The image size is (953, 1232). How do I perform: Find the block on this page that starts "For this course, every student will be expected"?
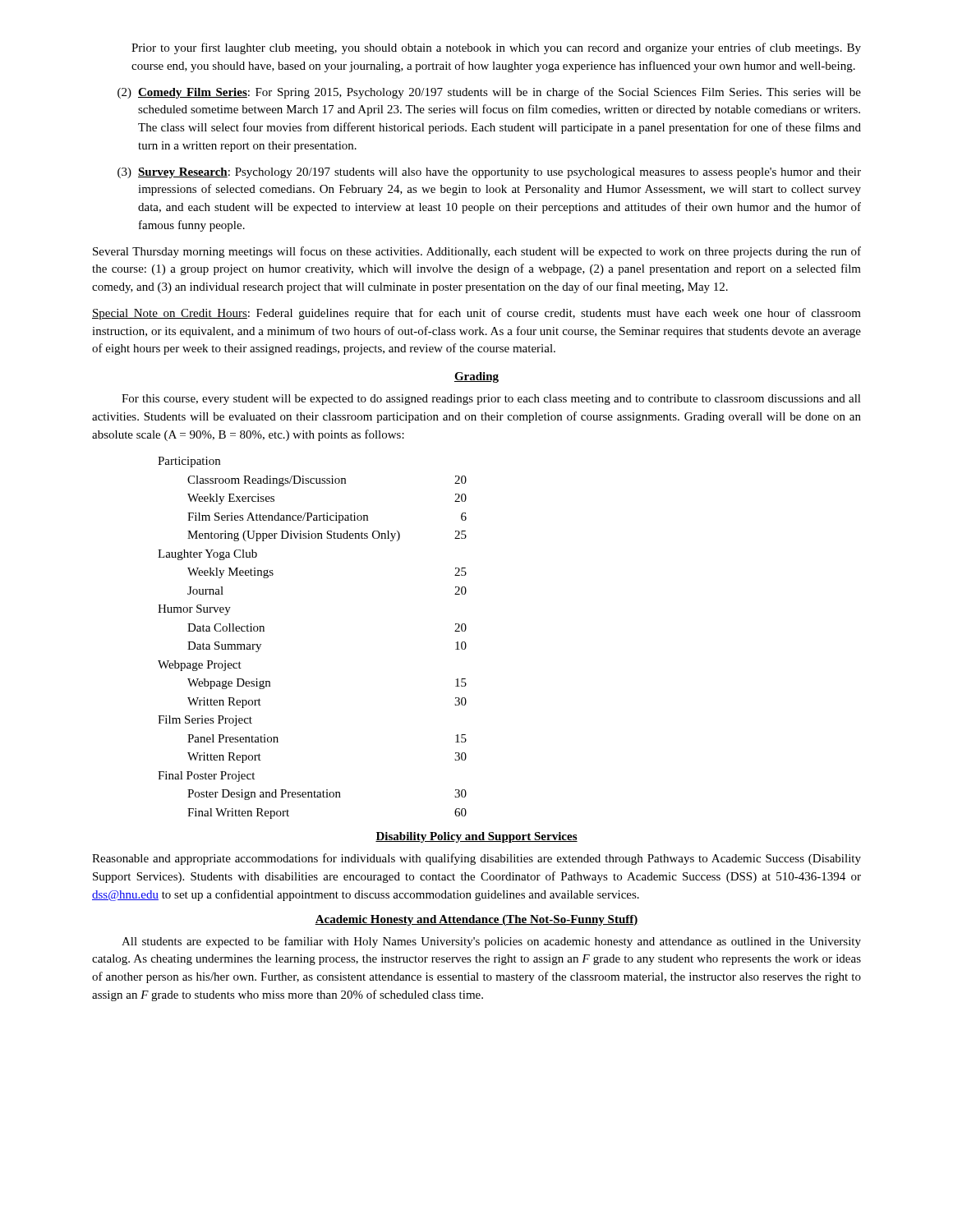476,417
